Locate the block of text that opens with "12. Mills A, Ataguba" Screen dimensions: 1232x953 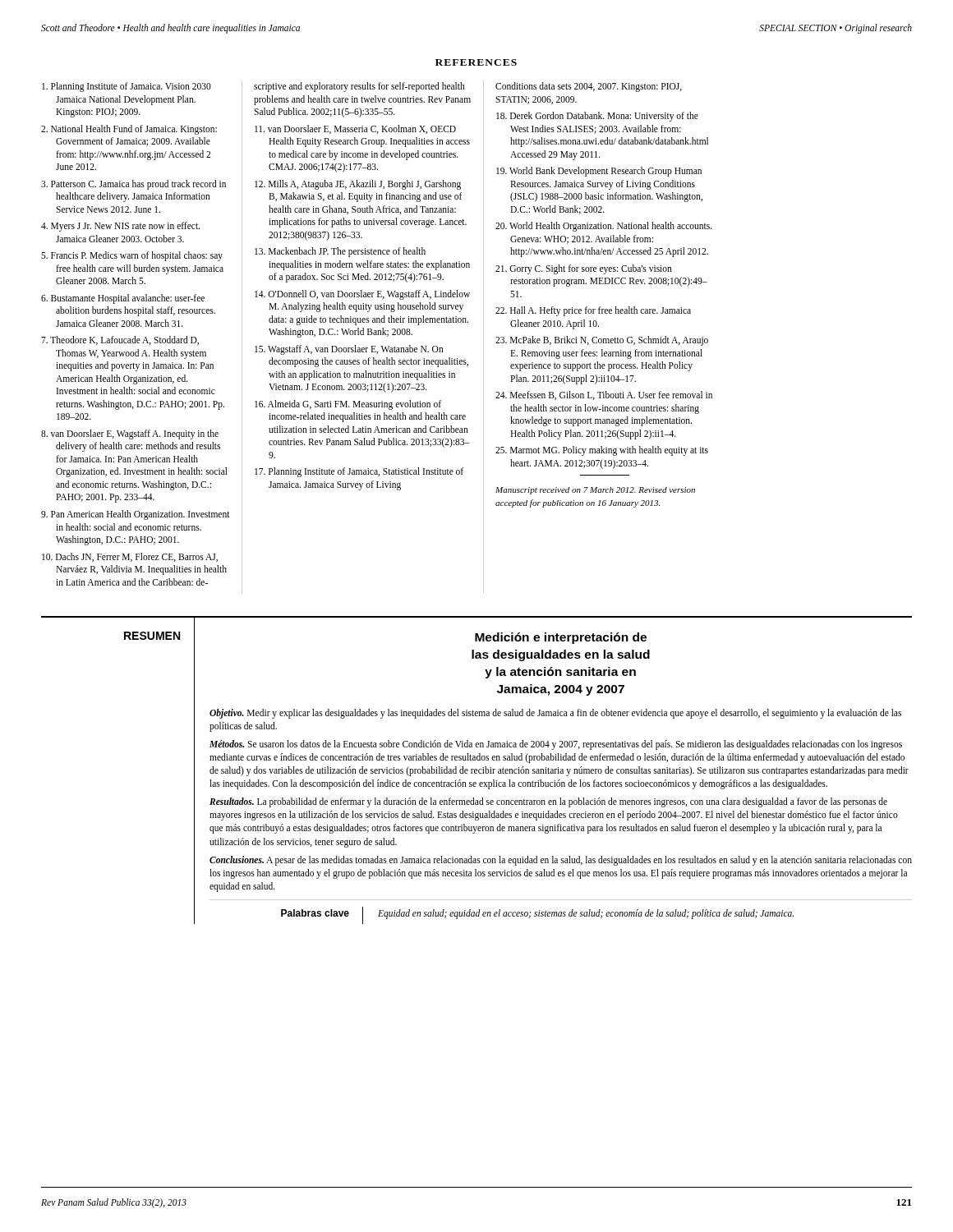coord(360,209)
